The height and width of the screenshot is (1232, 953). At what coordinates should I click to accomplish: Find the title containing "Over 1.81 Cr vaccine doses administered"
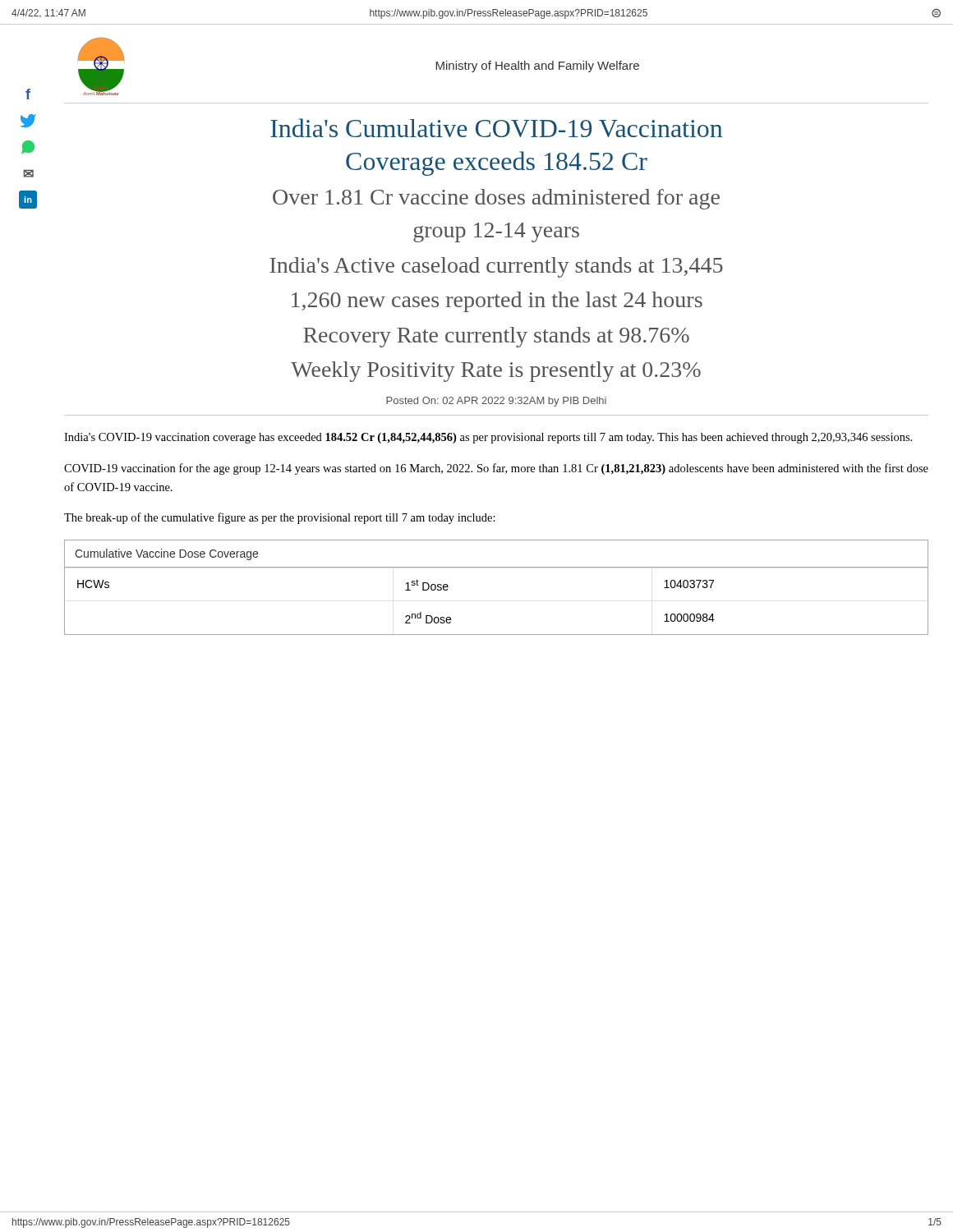[x=496, y=214]
